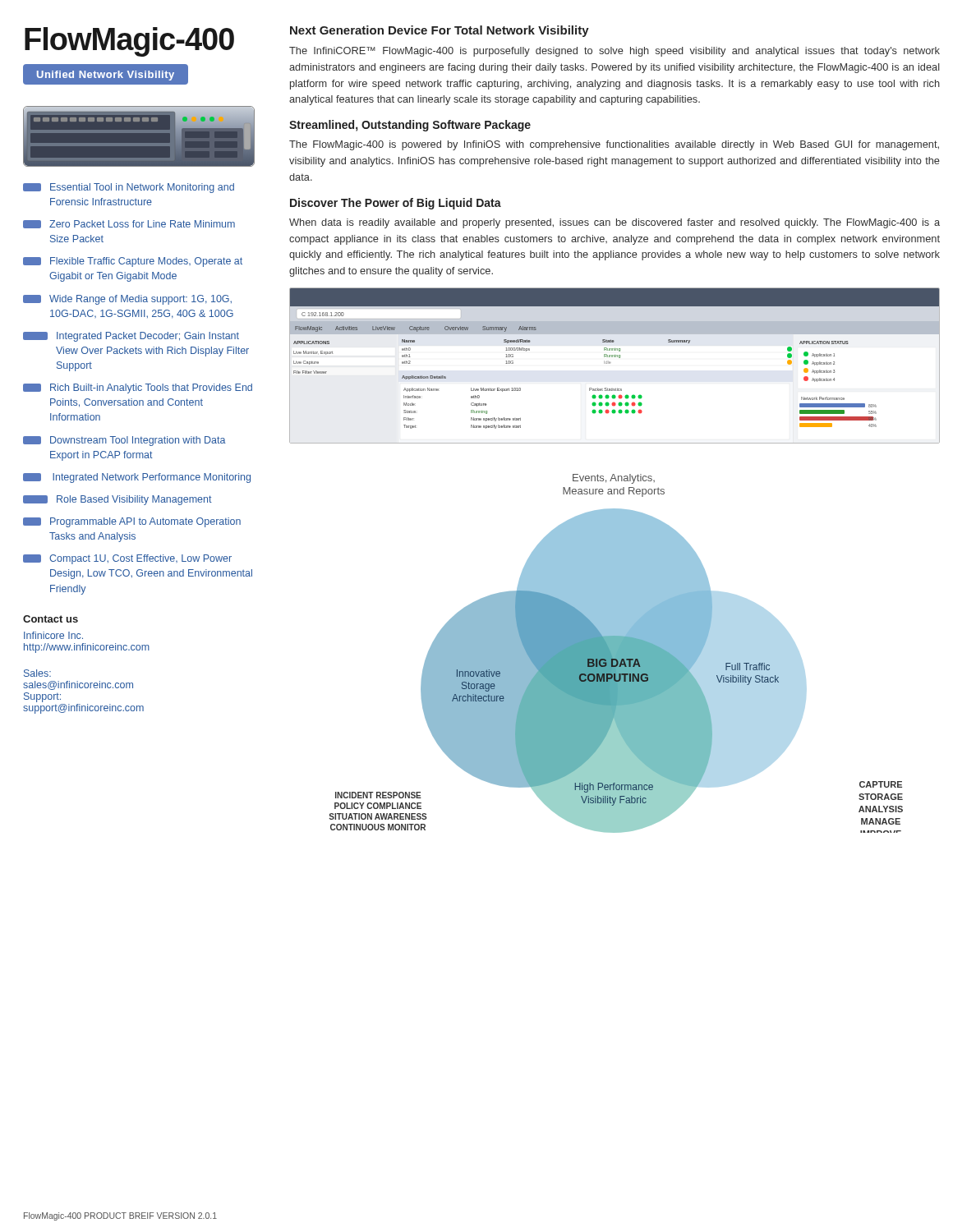Locate the block of text that opens with "The InfiniCORE™ FlowMagic-400 is purposefully designed"
The image size is (953, 1232).
click(x=614, y=75)
